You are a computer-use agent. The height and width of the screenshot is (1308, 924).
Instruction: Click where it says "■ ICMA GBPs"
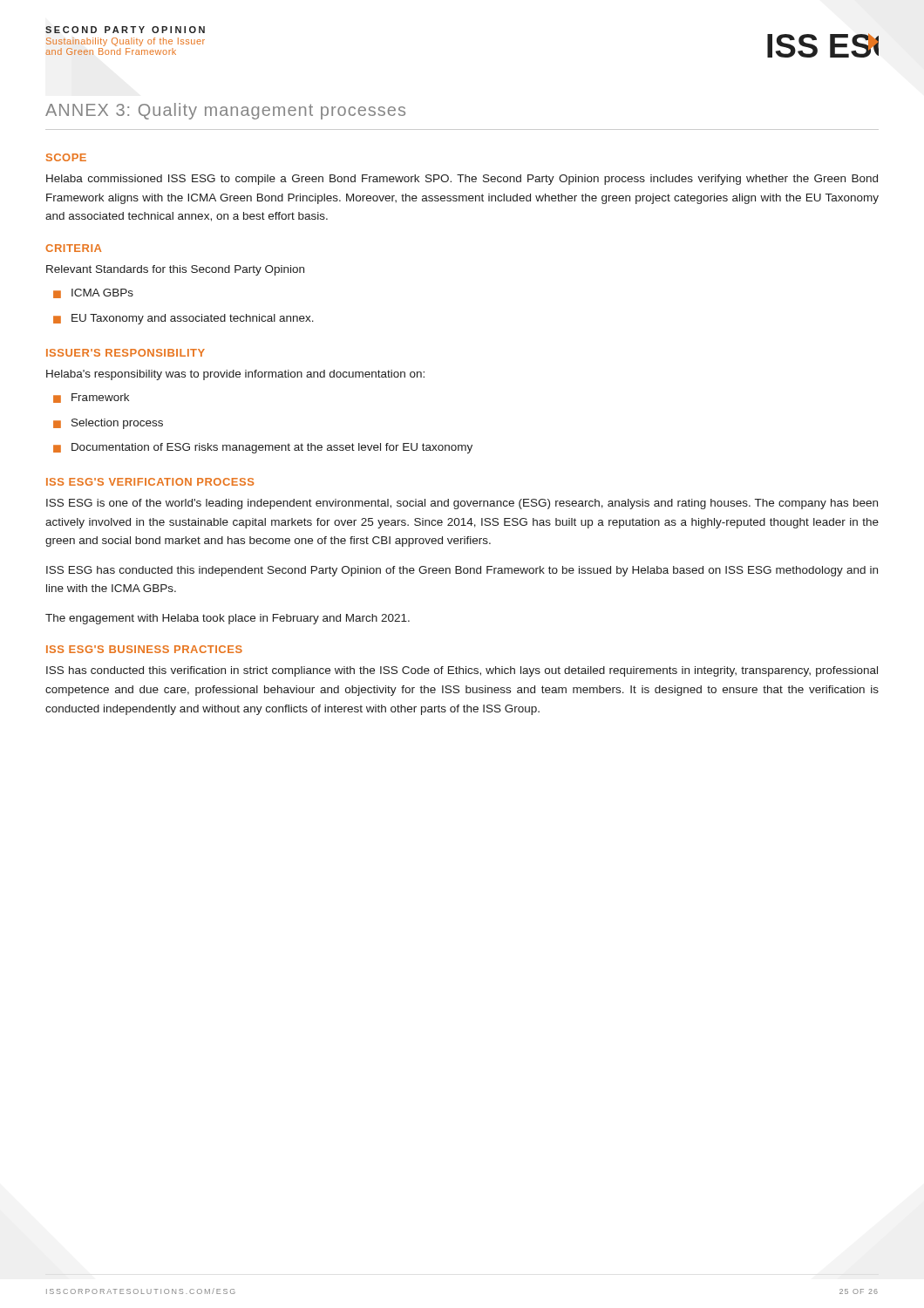point(93,295)
